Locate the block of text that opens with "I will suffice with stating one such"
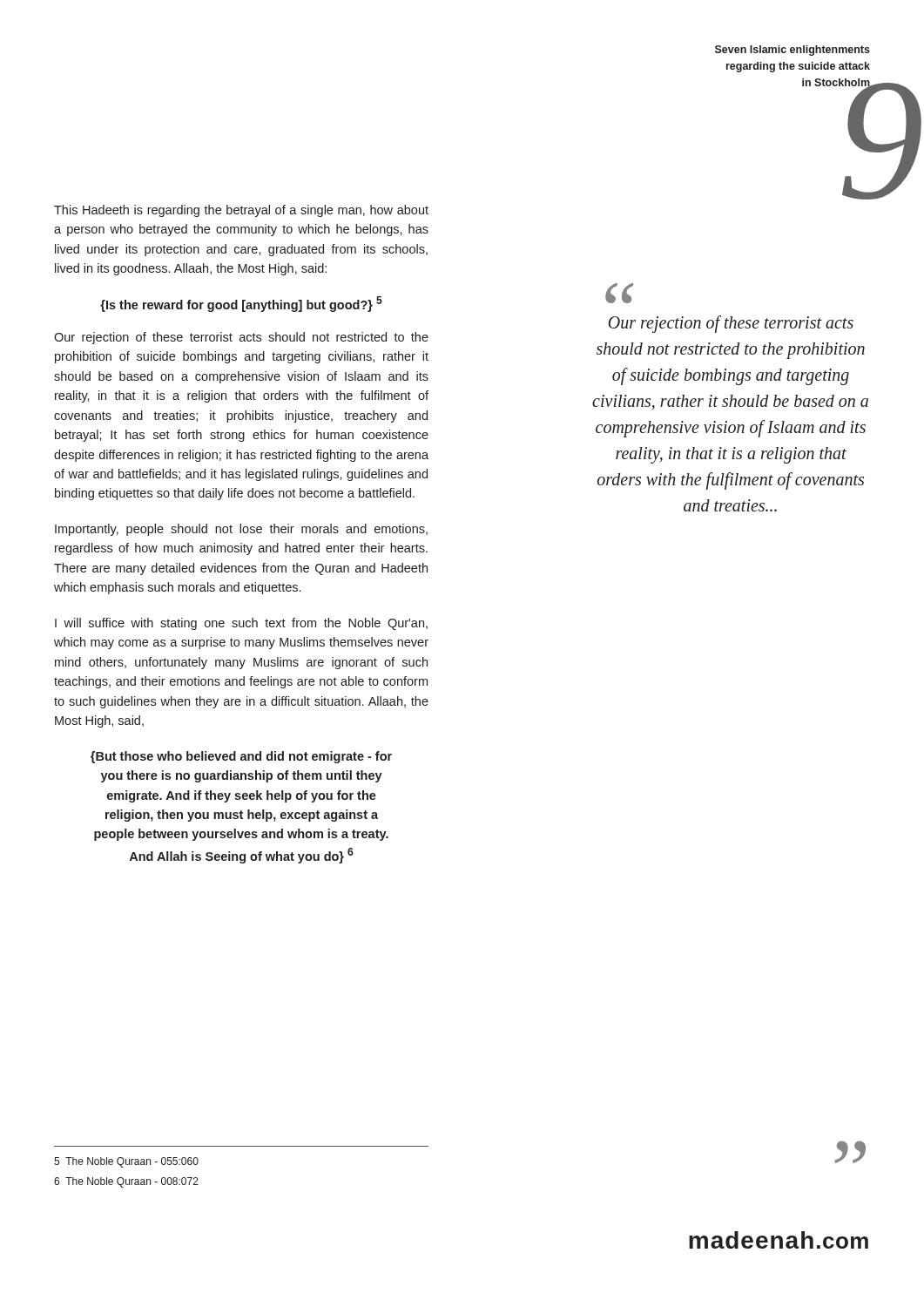 point(241,672)
